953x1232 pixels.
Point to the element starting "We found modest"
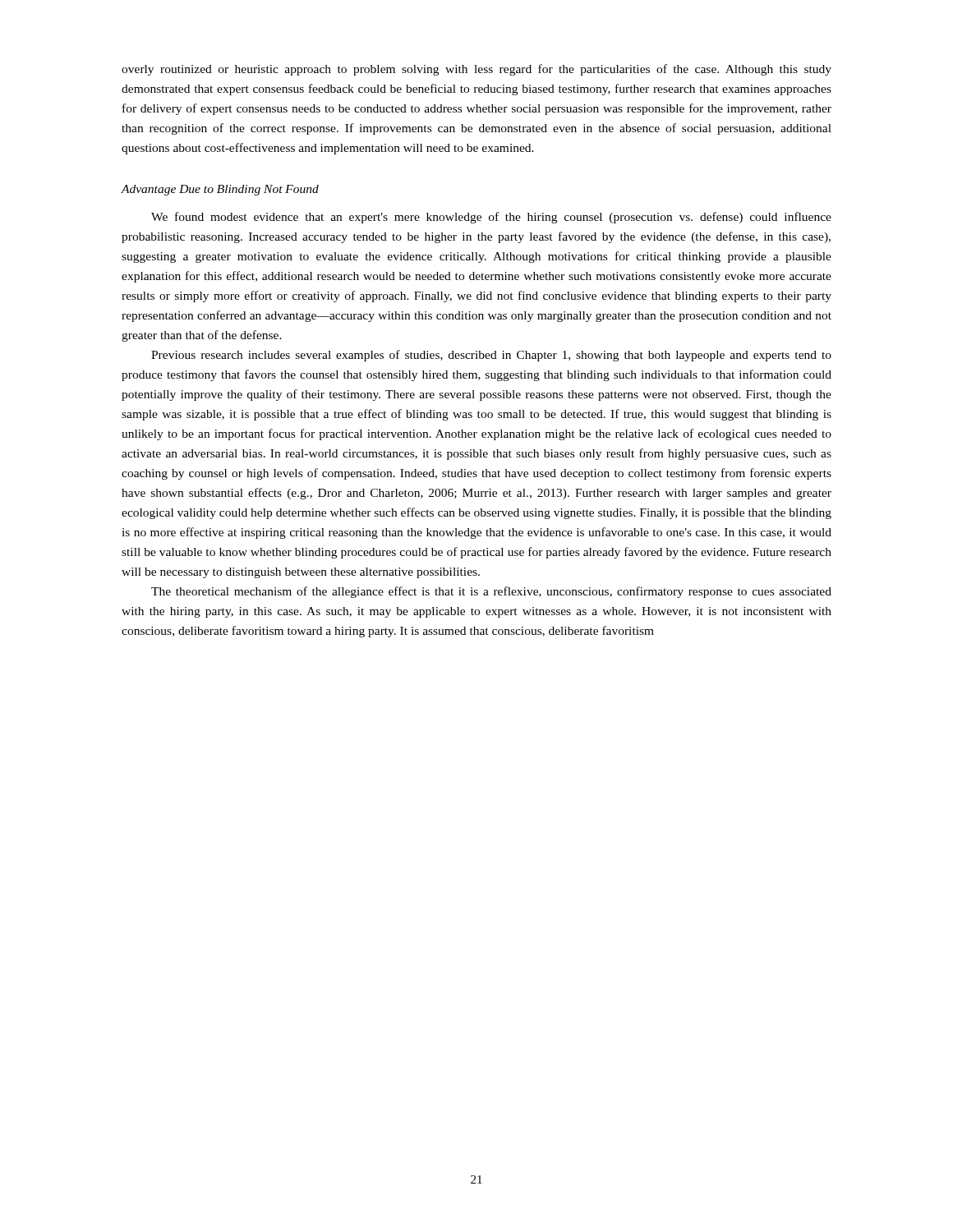point(476,276)
